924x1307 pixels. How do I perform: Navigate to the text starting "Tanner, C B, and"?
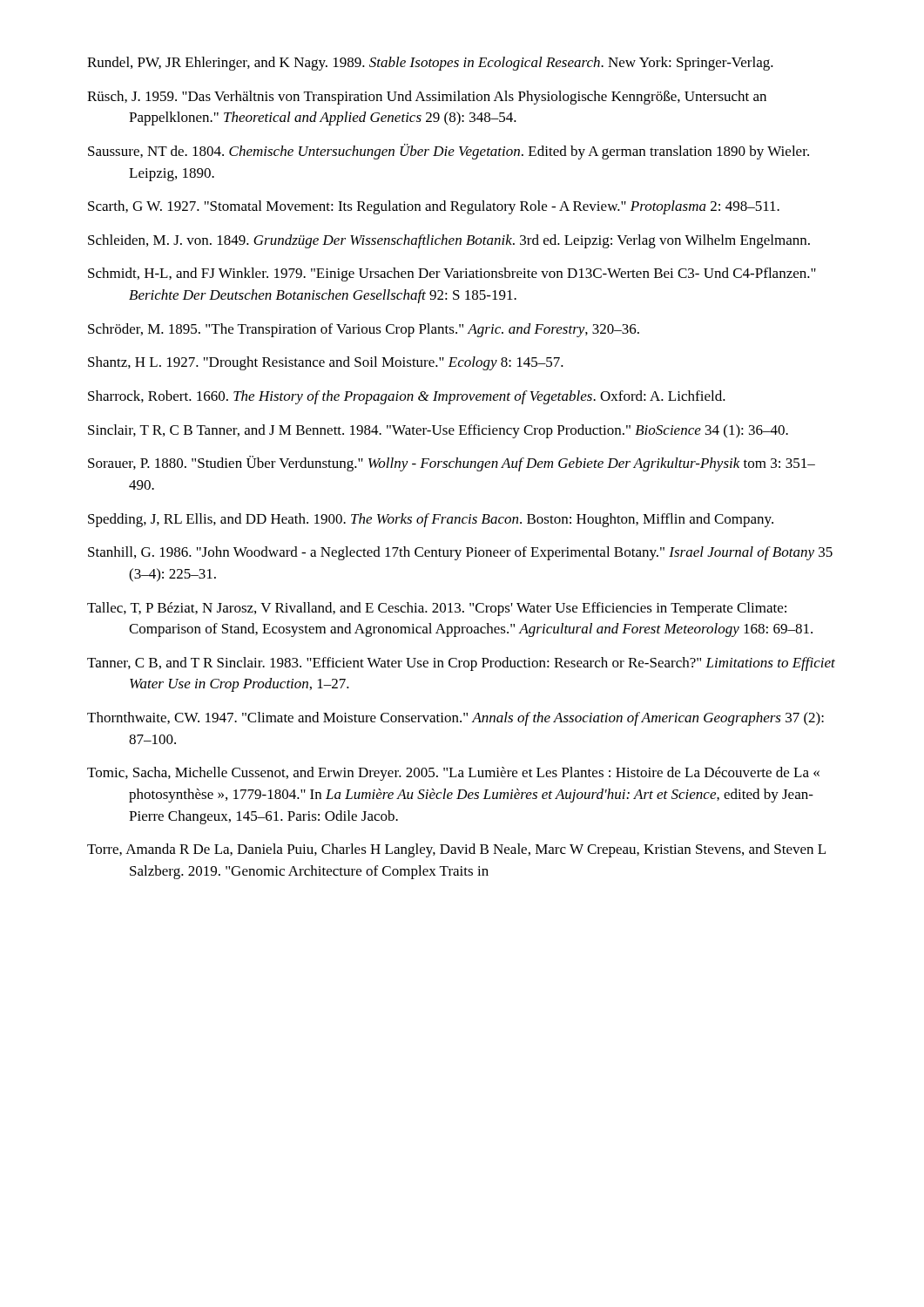[461, 673]
